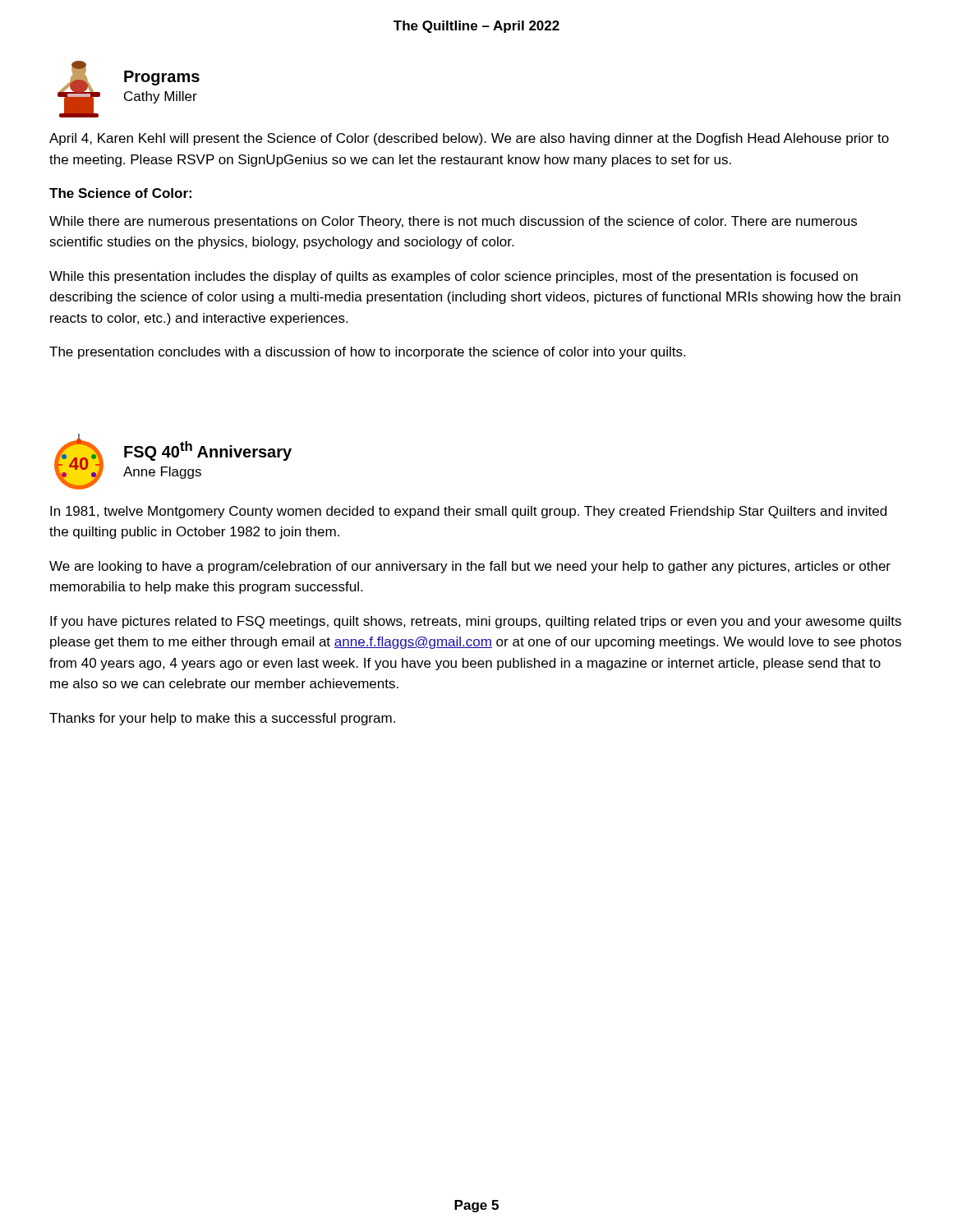
Task: Select the passage starting "If you have pictures"
Action: click(475, 652)
